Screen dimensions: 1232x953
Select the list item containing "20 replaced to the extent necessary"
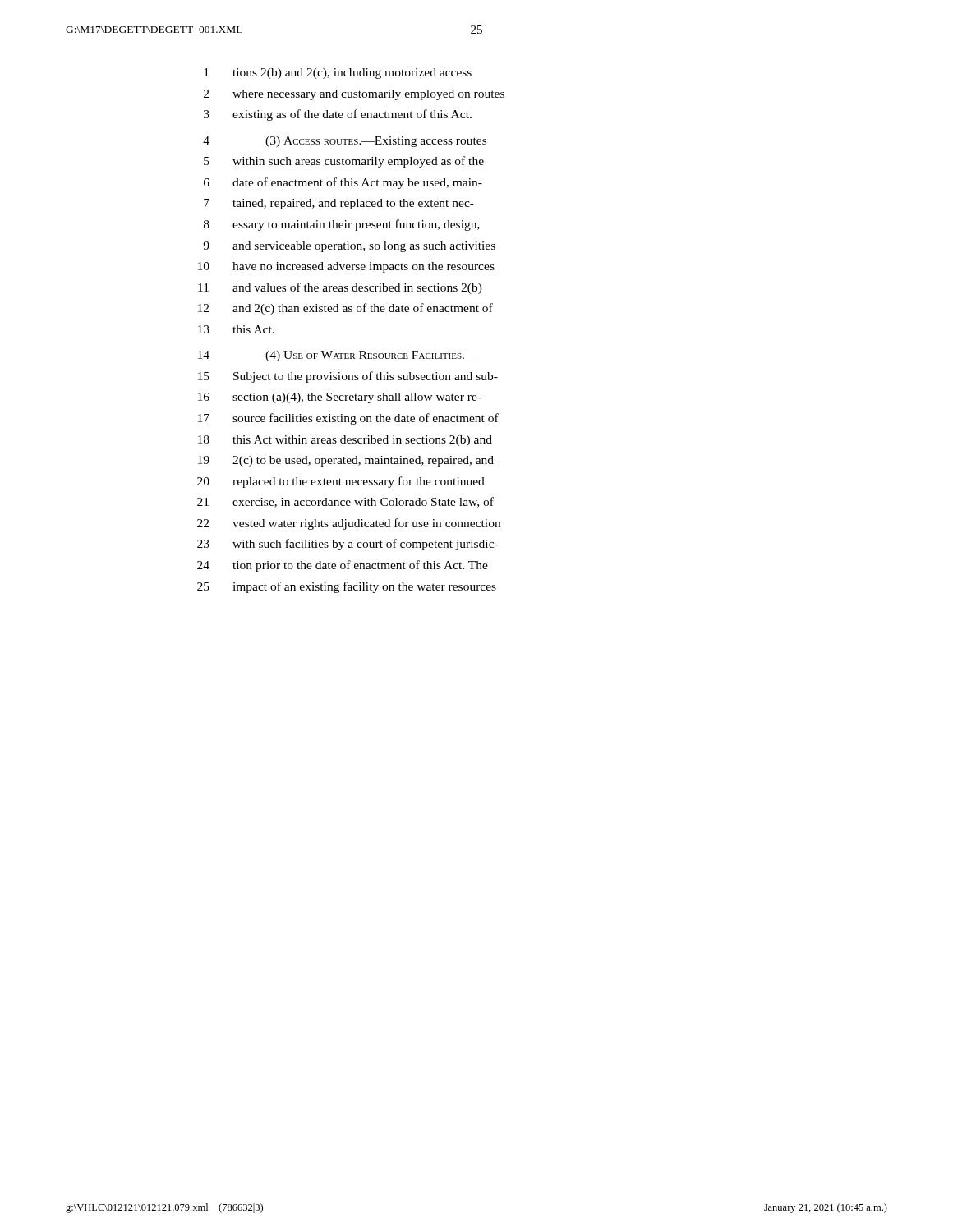click(x=341, y=482)
